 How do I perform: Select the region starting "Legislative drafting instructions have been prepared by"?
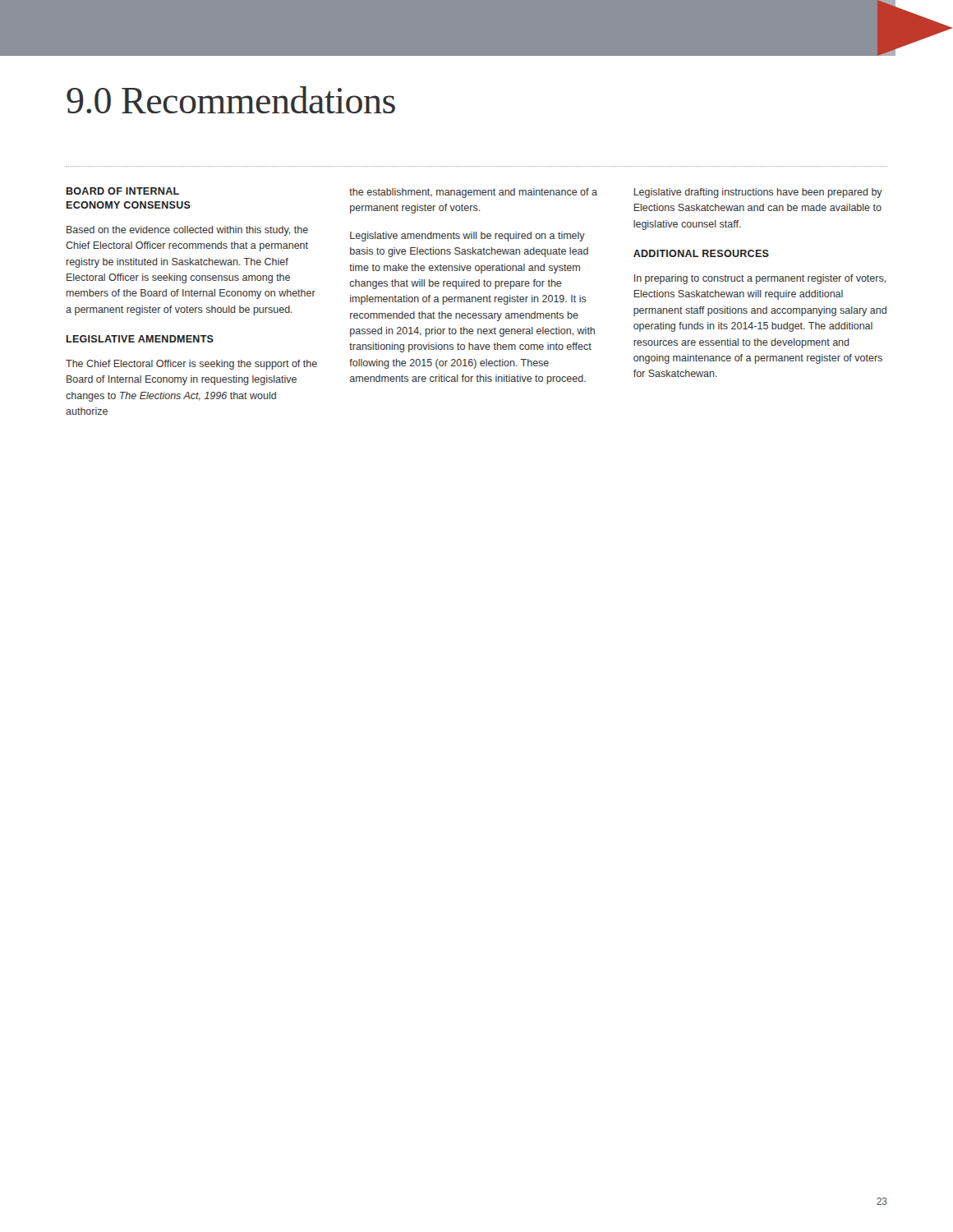(x=760, y=209)
